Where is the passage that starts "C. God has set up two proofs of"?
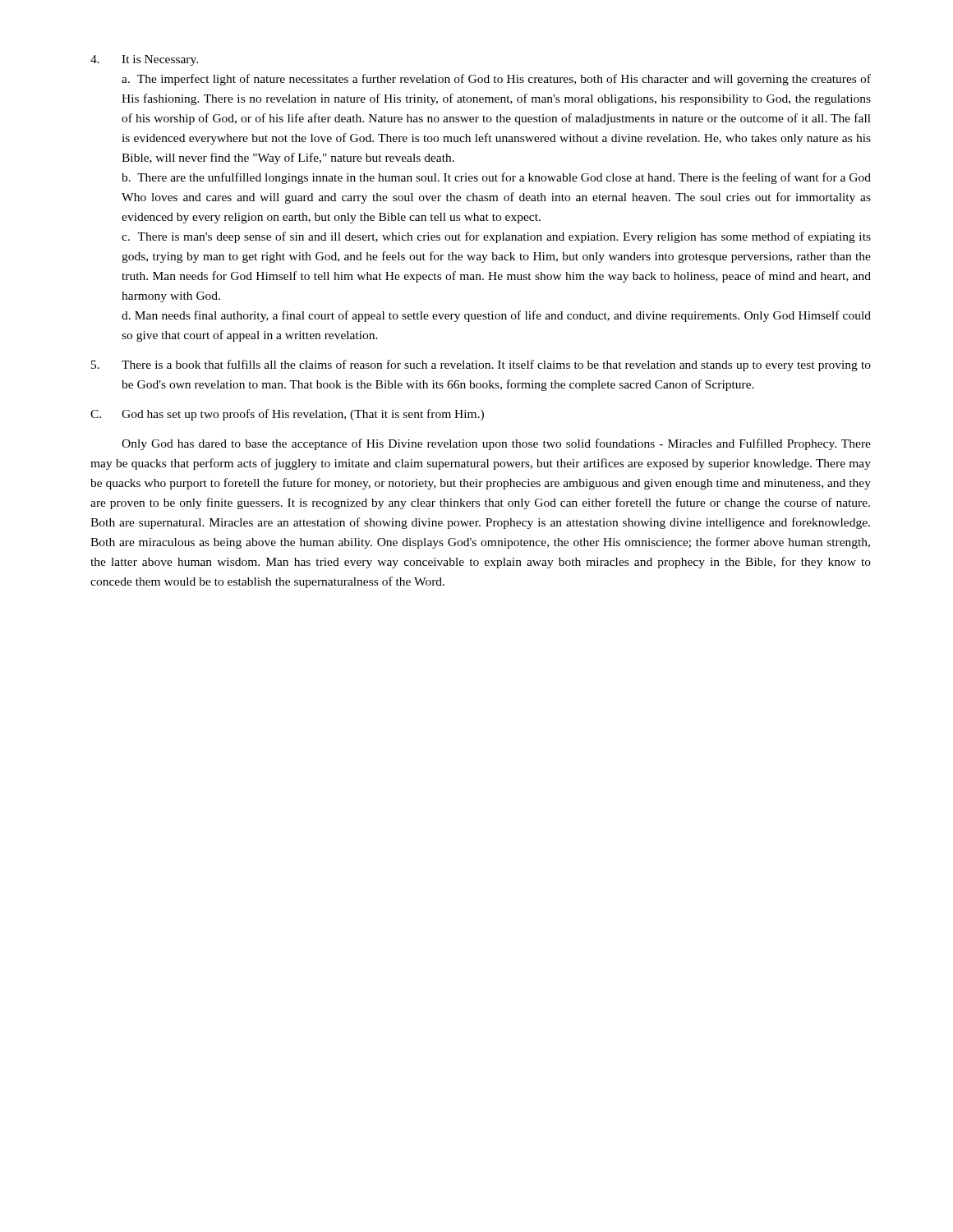 [x=481, y=414]
